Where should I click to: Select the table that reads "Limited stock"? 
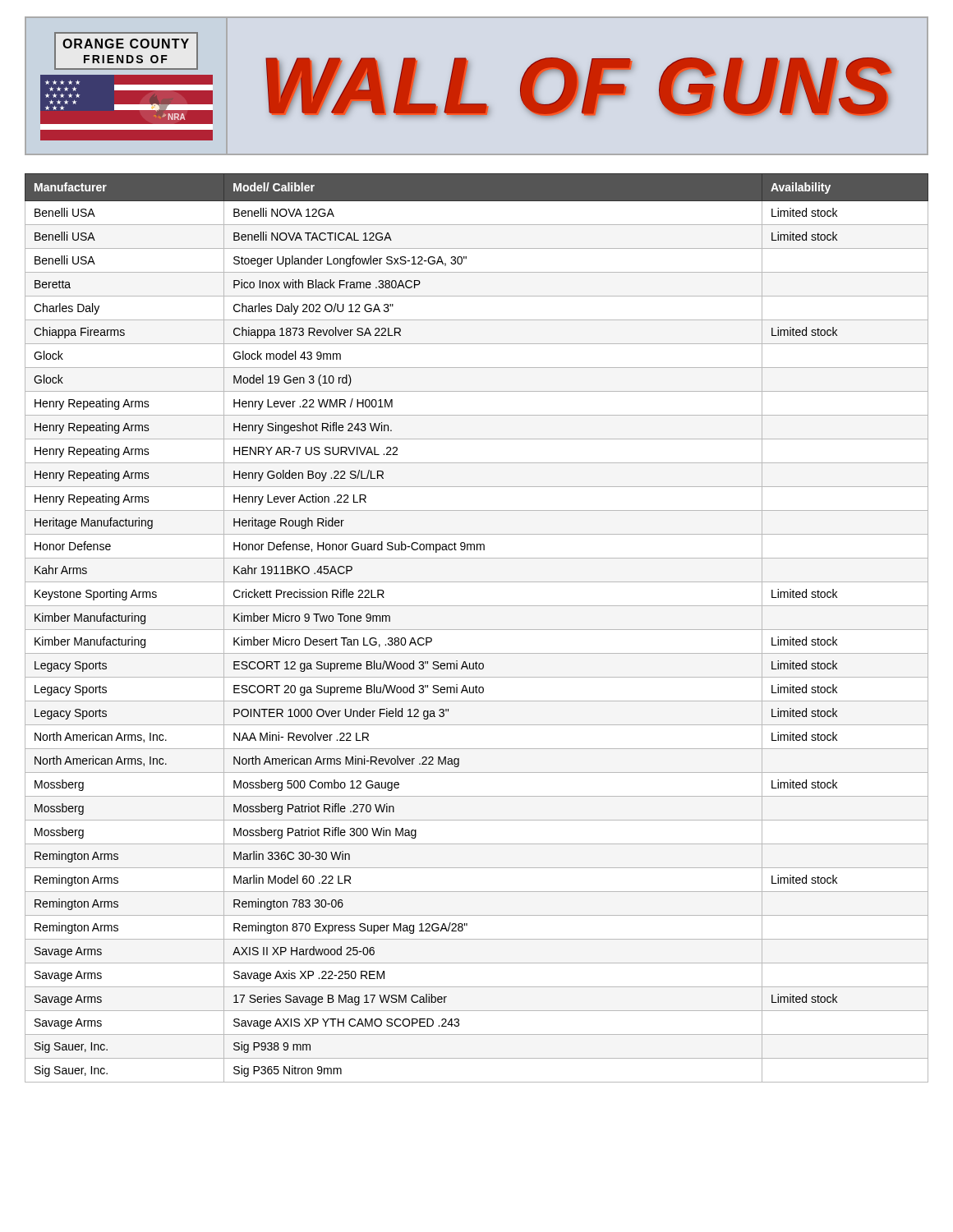476,628
